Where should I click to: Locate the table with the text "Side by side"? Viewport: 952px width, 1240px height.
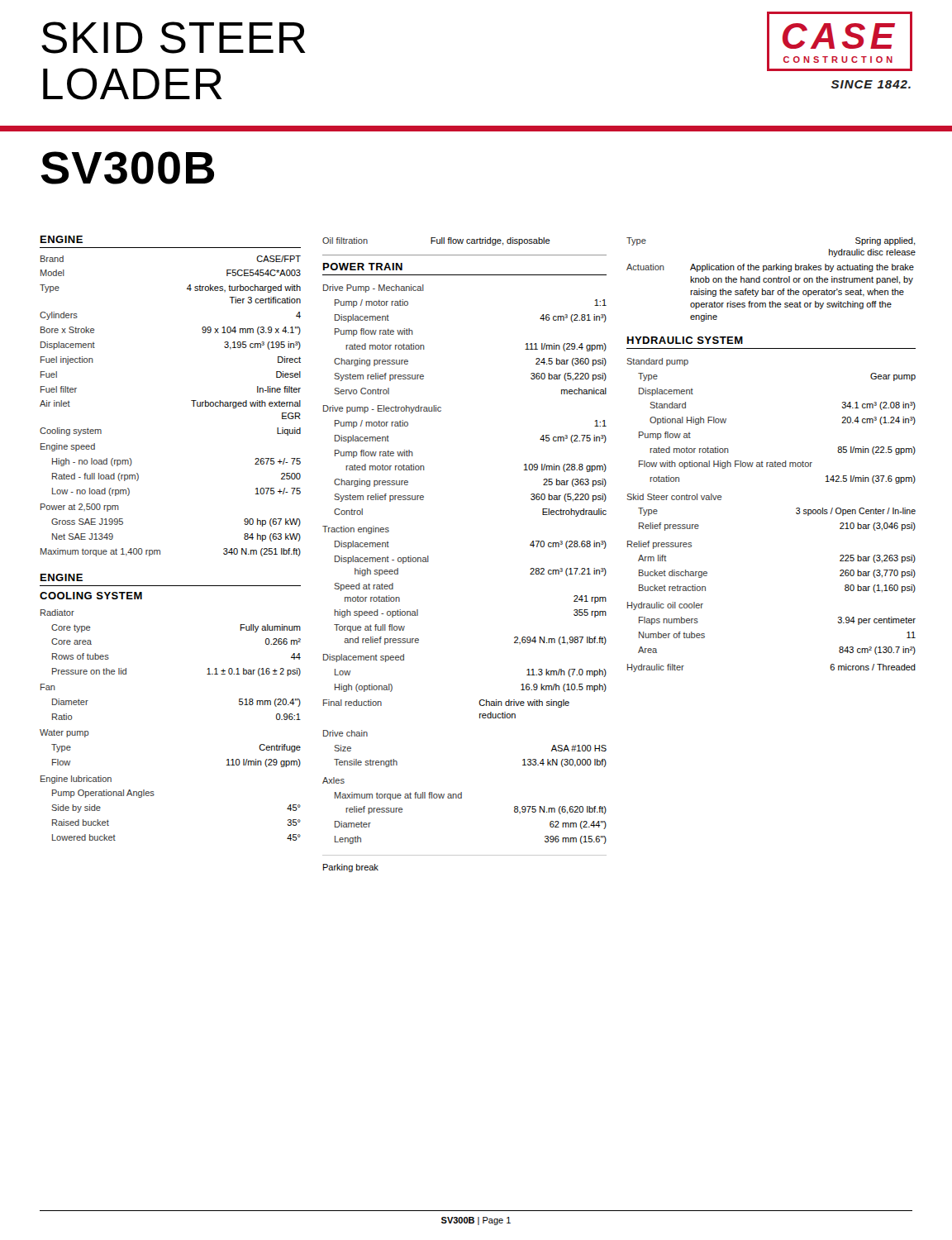(x=170, y=725)
